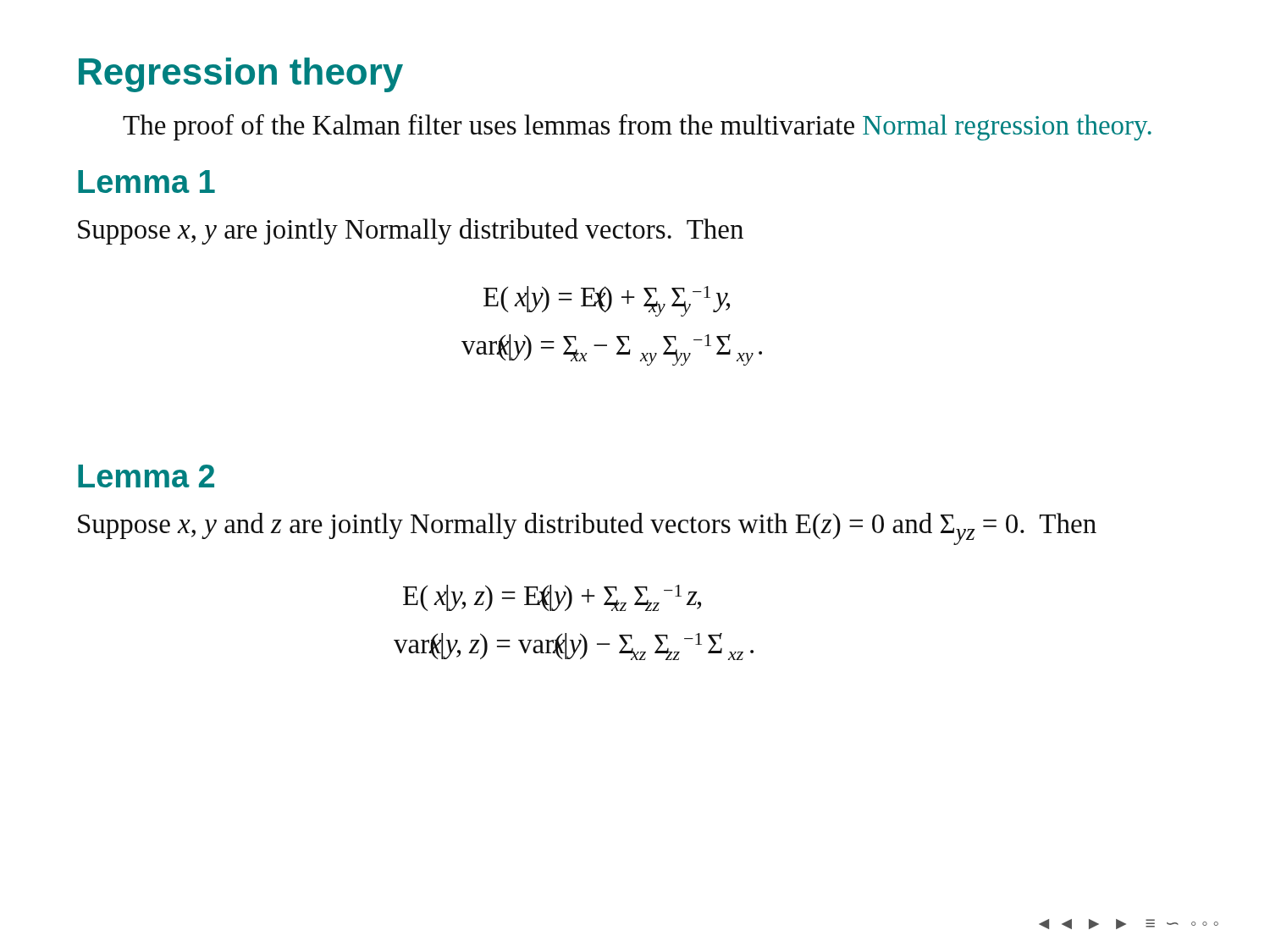Image resolution: width=1270 pixels, height=952 pixels.
Task: Find the text block containing "Suppose x, y and z are"
Action: [x=586, y=527]
